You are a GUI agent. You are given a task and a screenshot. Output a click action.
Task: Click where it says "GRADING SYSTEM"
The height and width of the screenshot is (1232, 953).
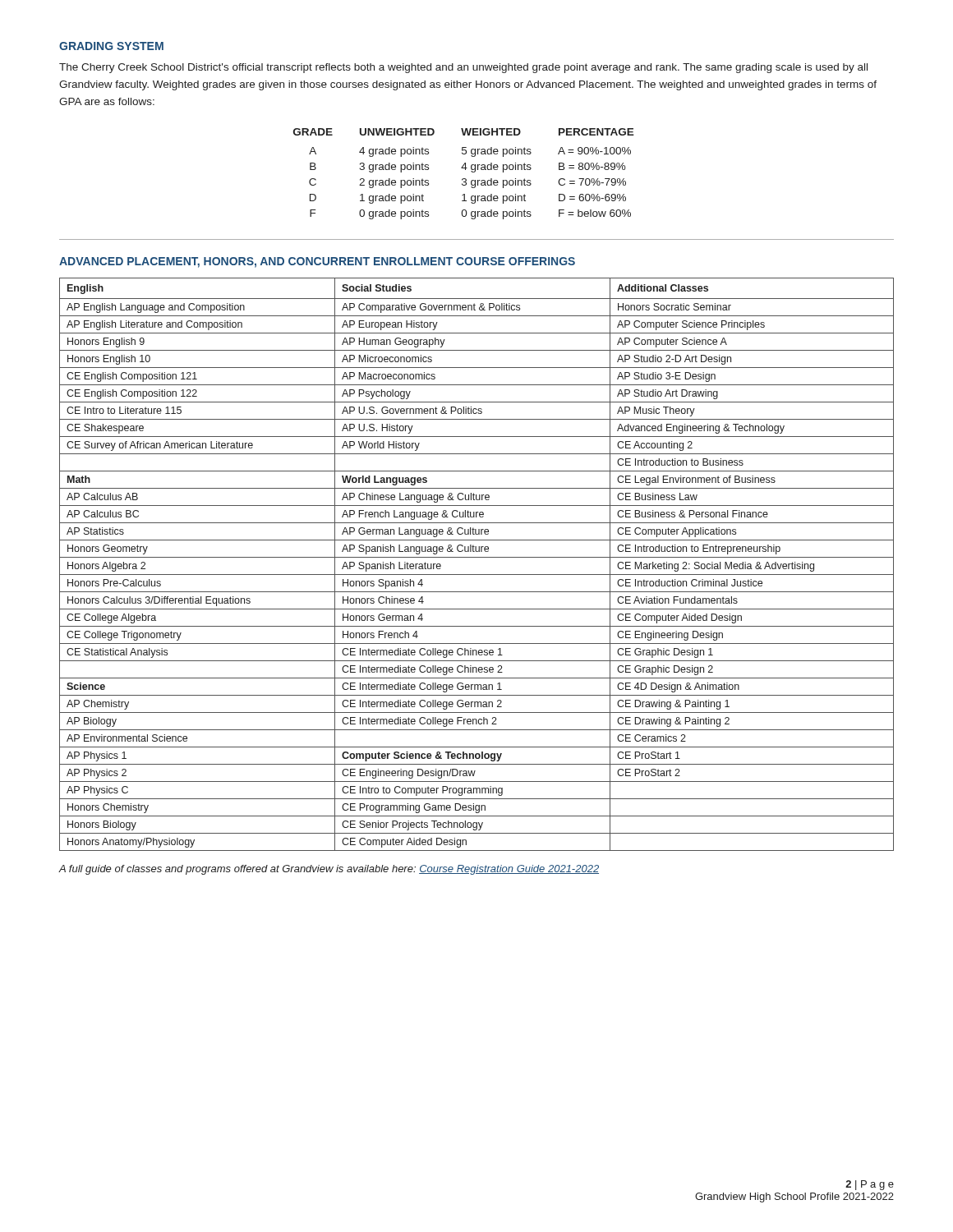click(x=112, y=46)
